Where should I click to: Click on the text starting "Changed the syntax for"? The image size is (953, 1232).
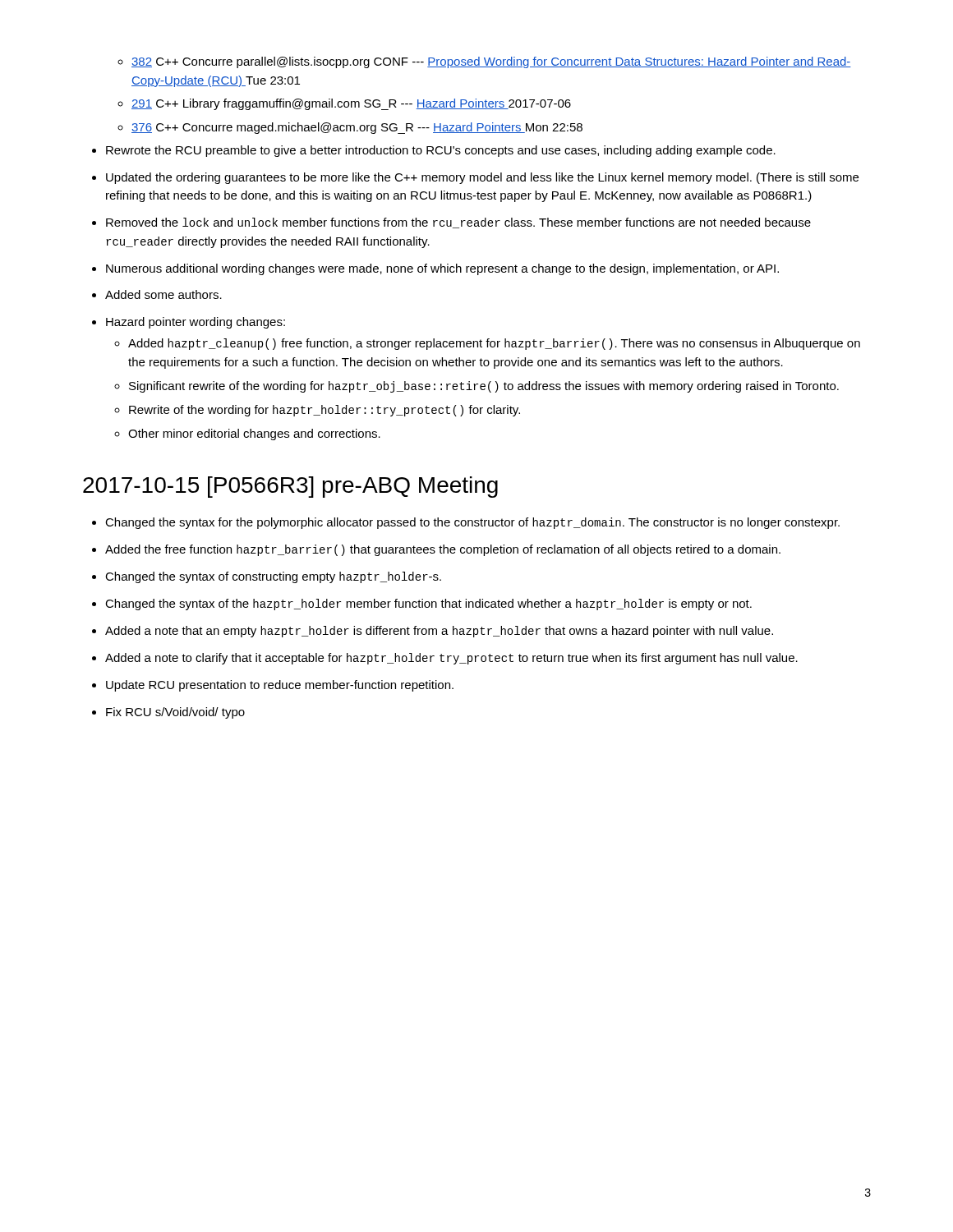pyautogui.click(x=473, y=522)
